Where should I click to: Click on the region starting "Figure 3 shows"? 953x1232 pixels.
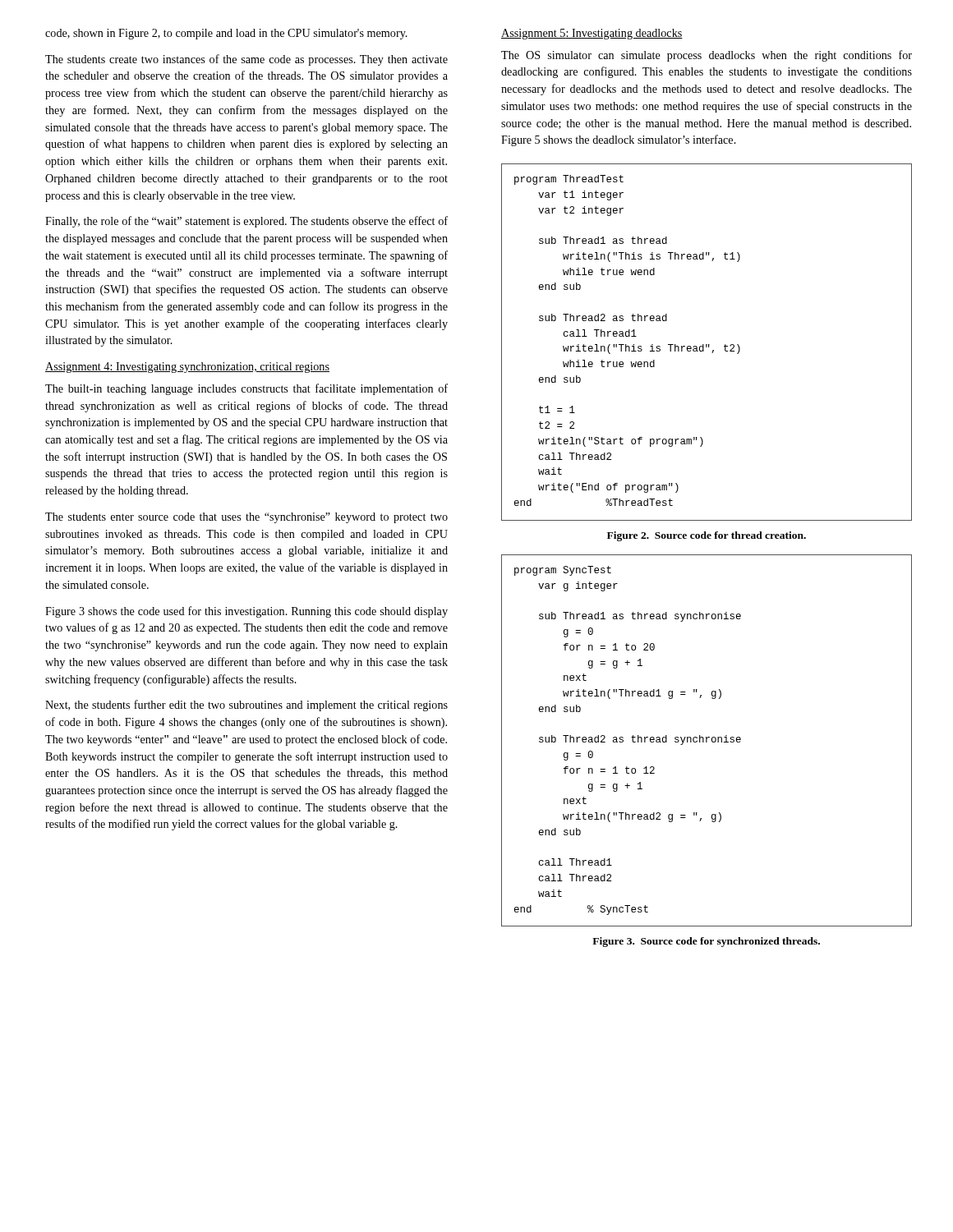[246, 645]
